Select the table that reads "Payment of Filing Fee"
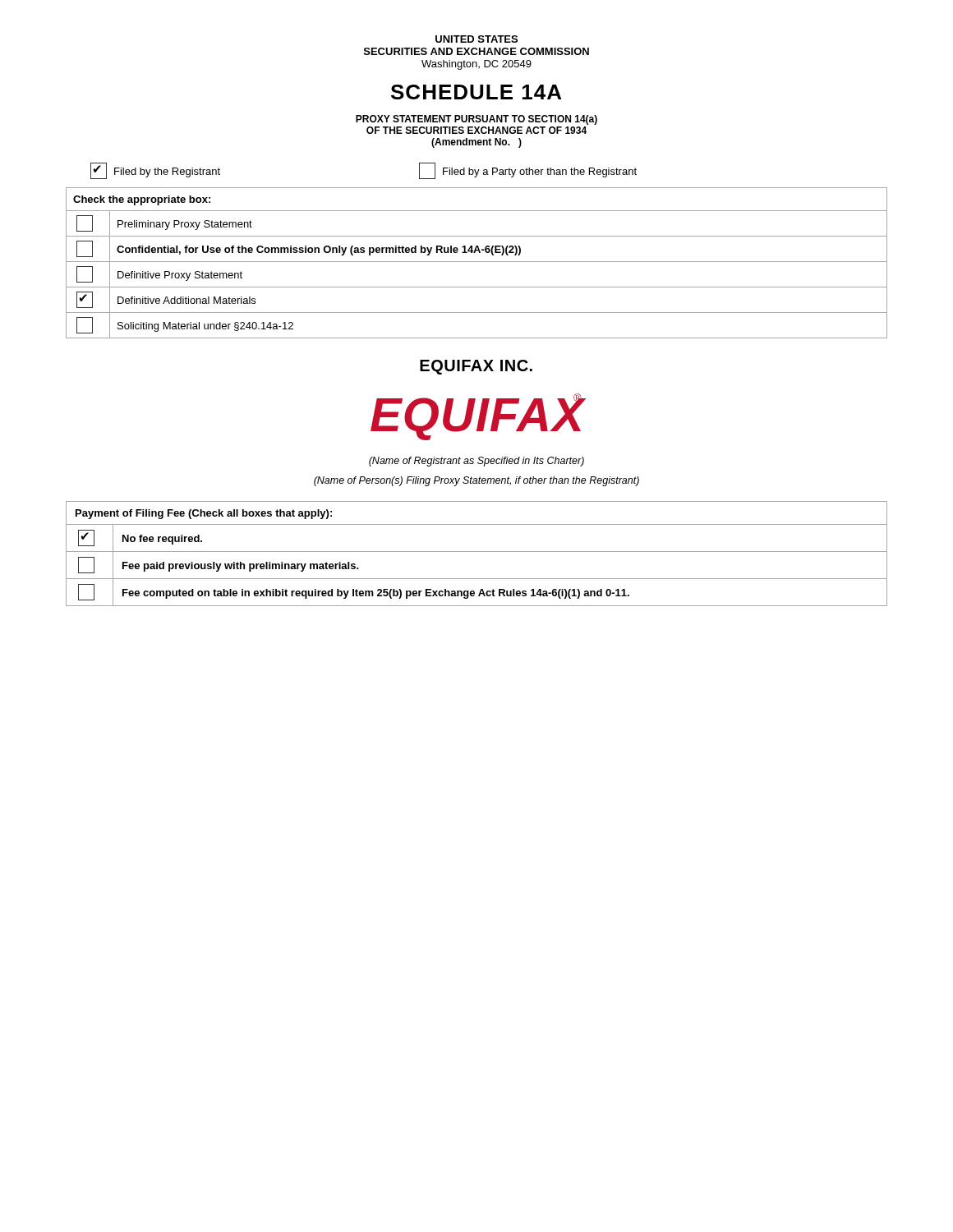Viewport: 953px width, 1232px height. pyautogui.click(x=476, y=554)
